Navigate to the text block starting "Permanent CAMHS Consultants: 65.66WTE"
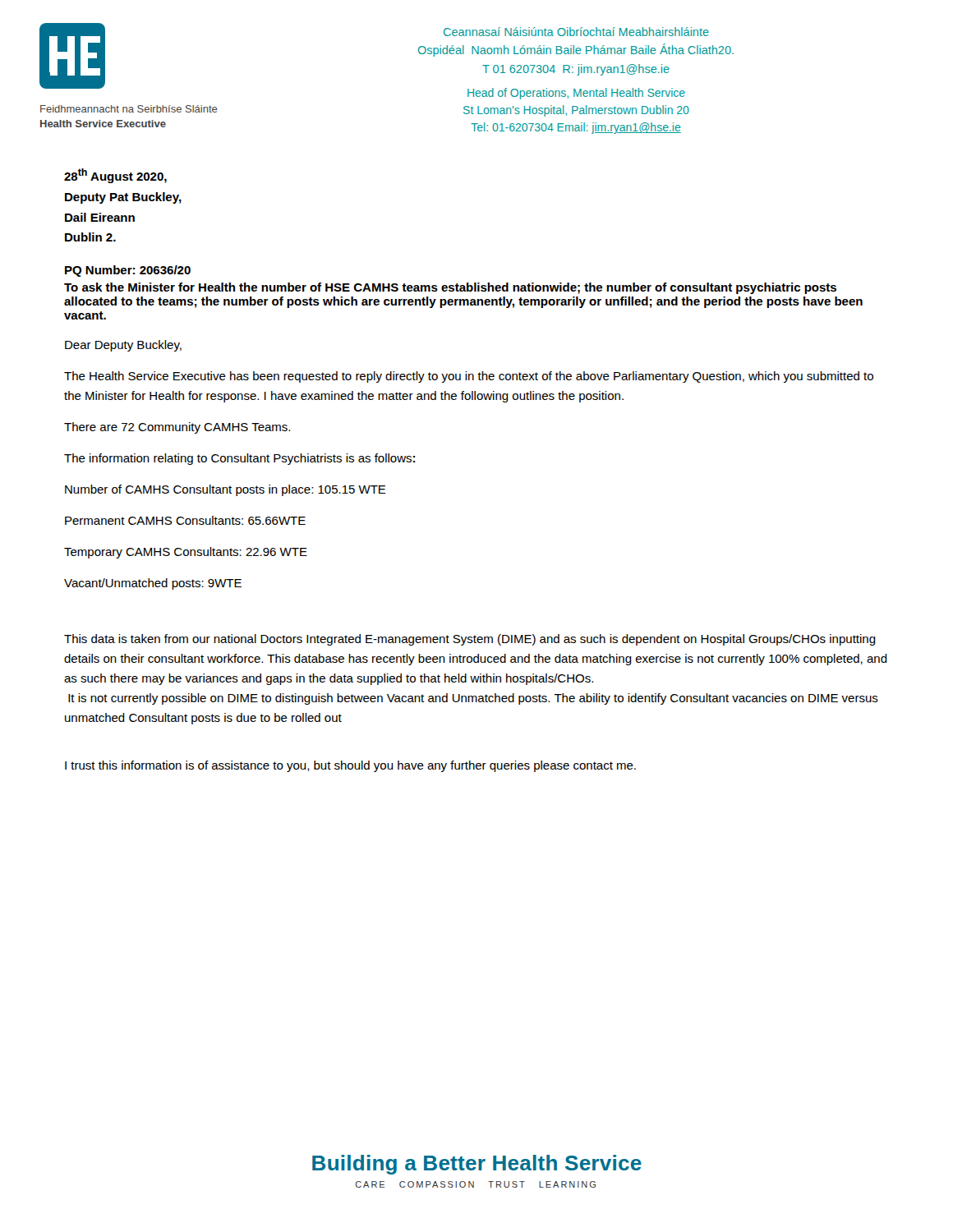Screen dimensions: 1232x953 click(x=185, y=520)
